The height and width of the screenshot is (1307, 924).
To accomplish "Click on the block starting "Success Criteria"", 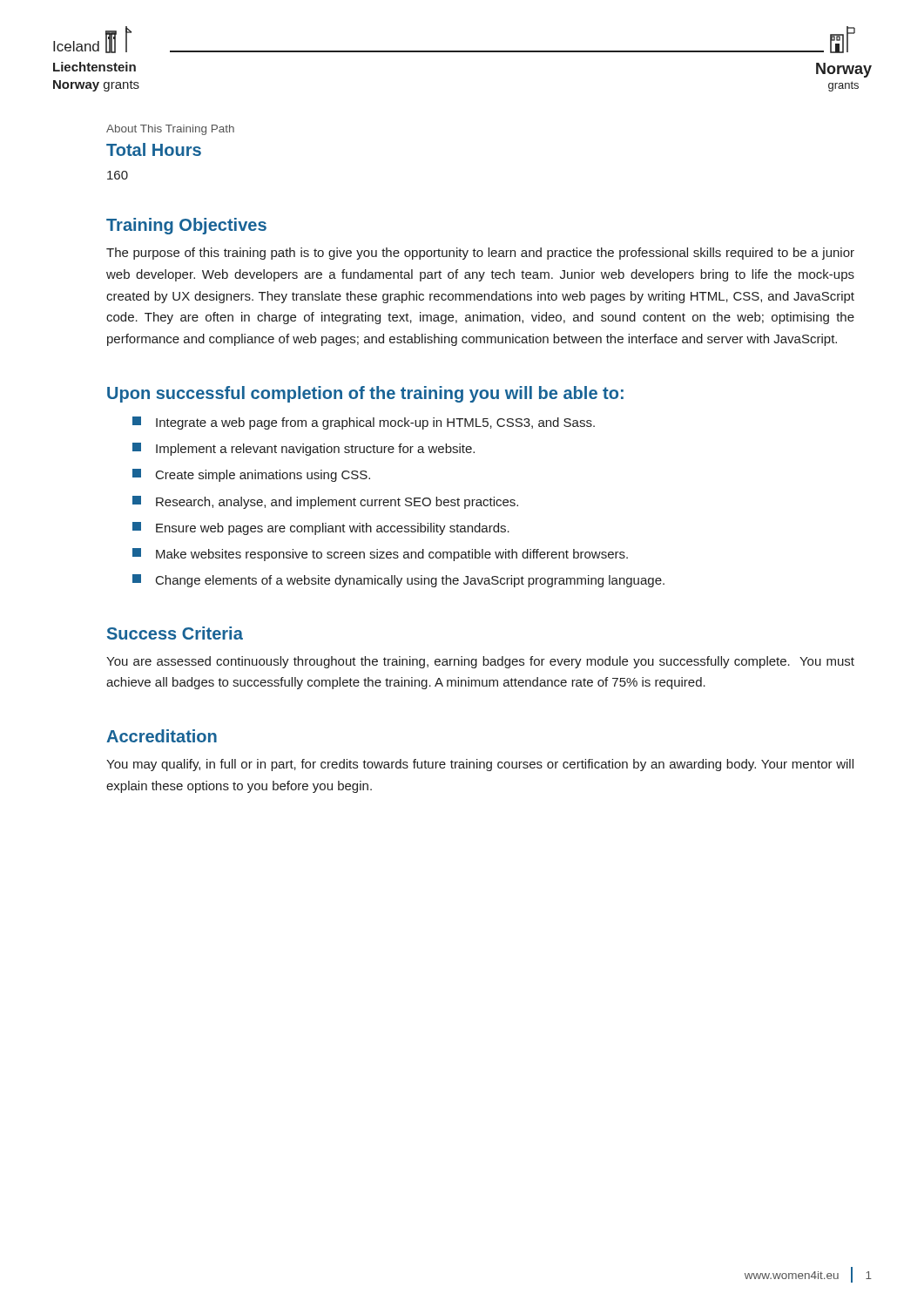I will click(174, 633).
